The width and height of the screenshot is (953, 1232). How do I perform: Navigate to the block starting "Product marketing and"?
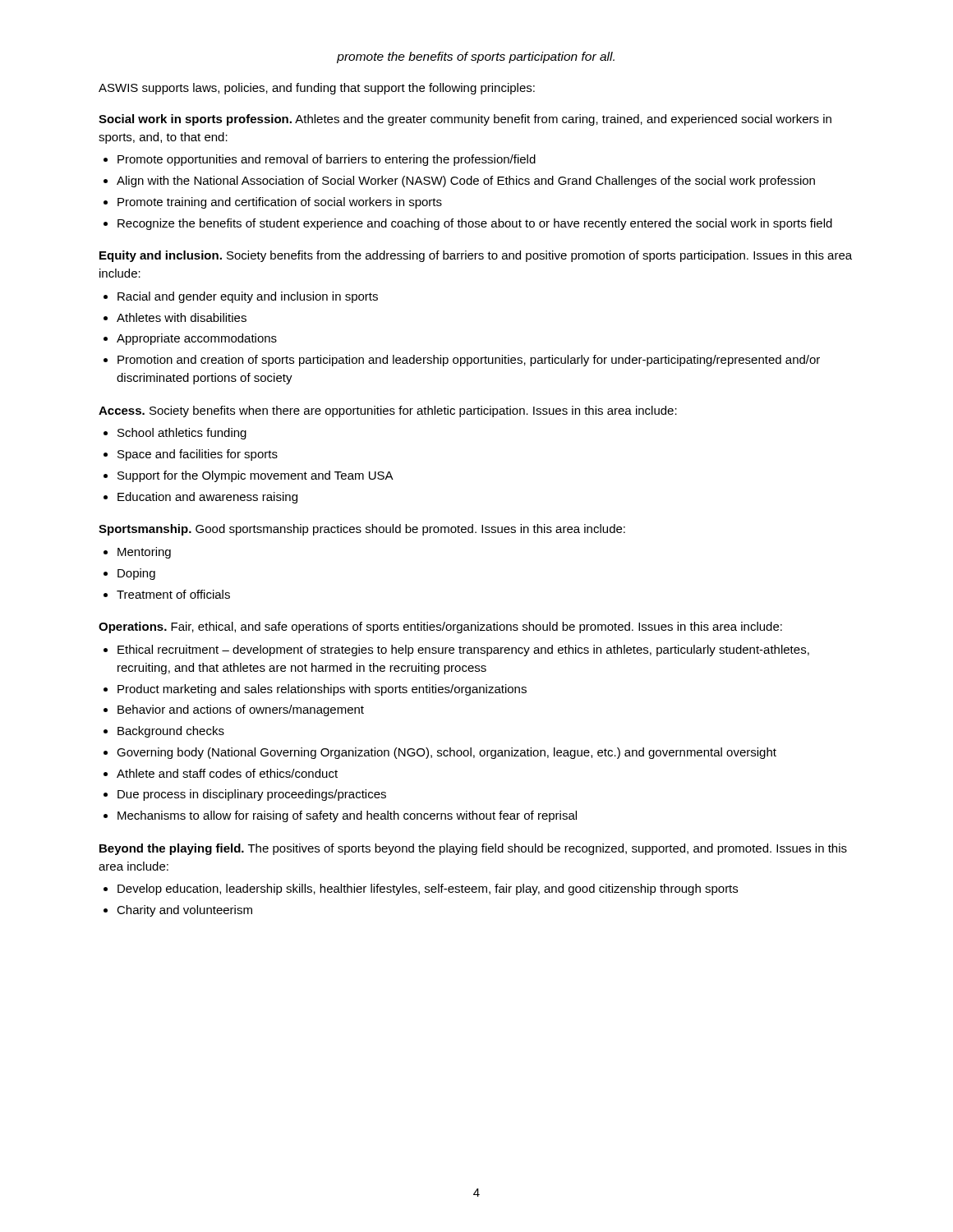coord(322,688)
